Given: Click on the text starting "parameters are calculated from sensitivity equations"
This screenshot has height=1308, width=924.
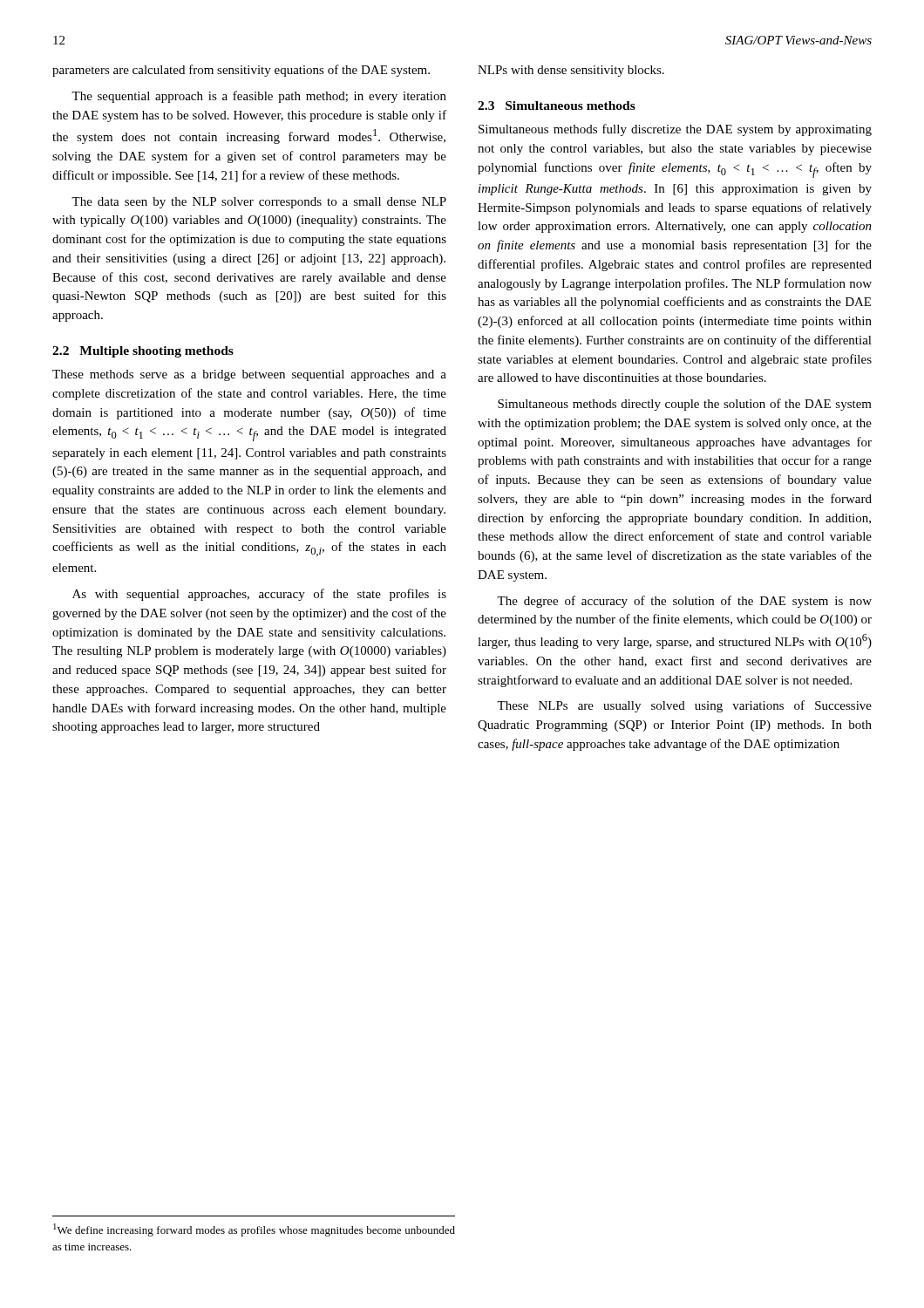Looking at the screenshot, I should click(249, 71).
